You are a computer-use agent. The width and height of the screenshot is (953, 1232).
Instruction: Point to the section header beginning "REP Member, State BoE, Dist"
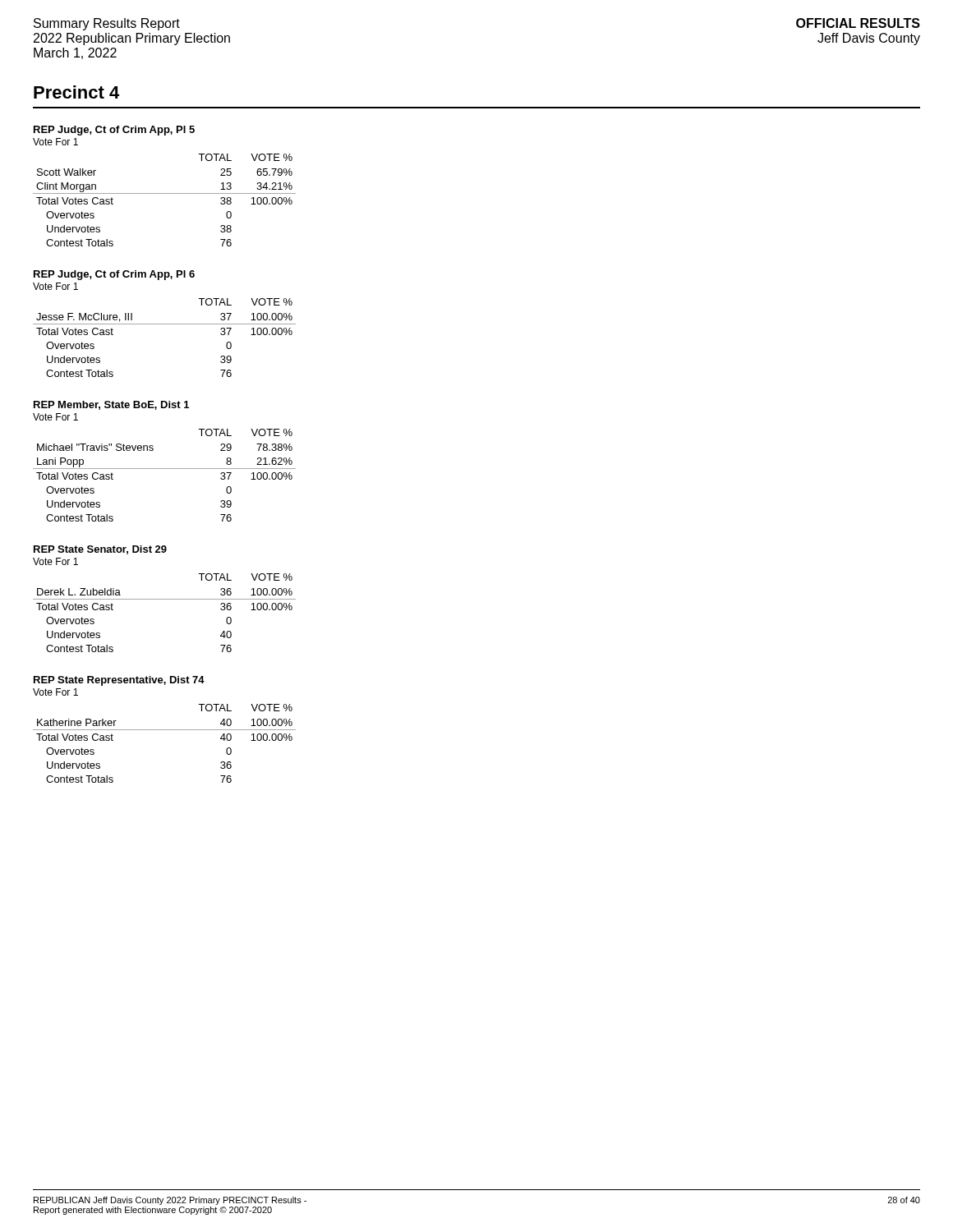111,405
